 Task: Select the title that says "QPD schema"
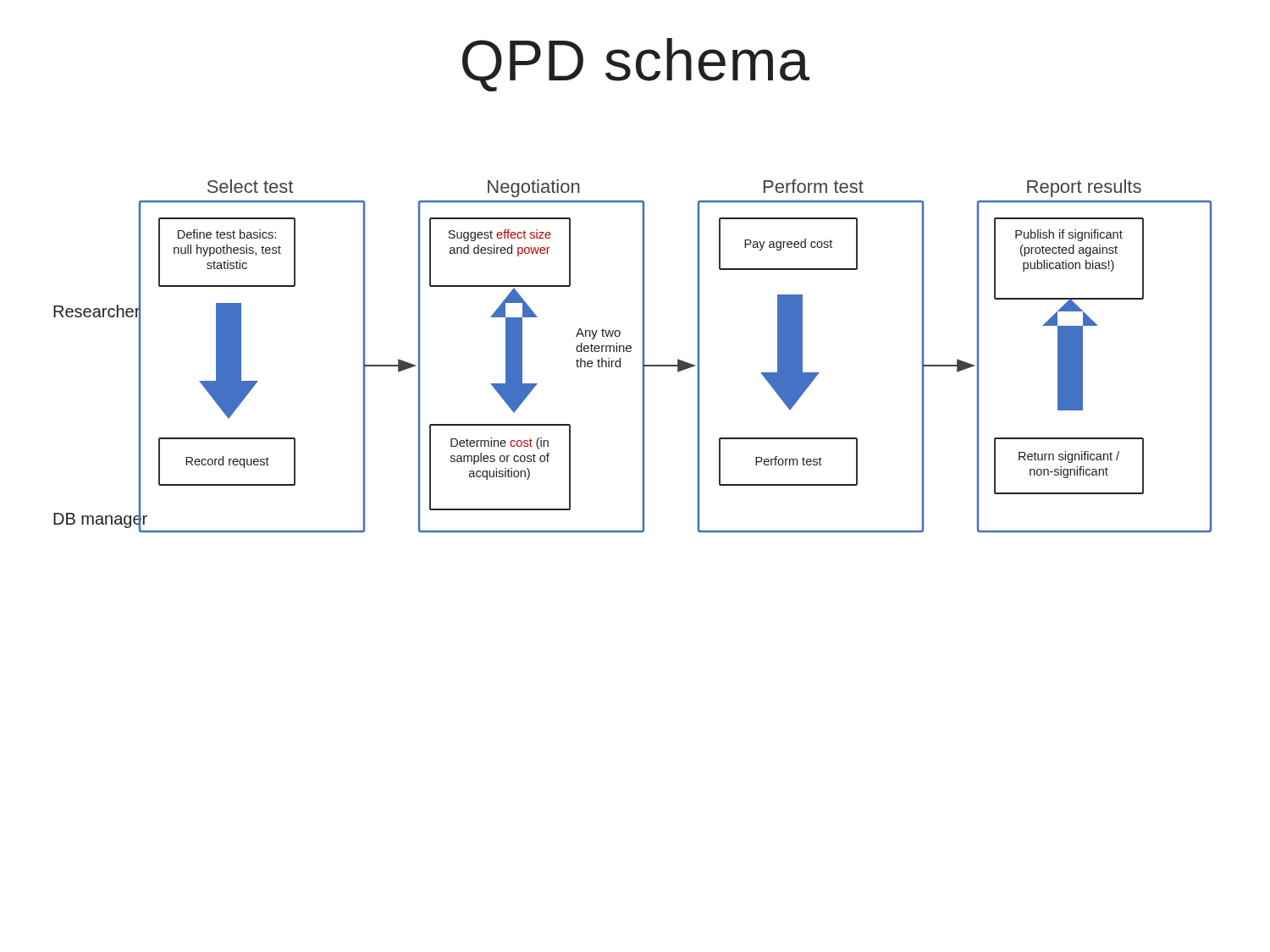click(x=635, y=60)
